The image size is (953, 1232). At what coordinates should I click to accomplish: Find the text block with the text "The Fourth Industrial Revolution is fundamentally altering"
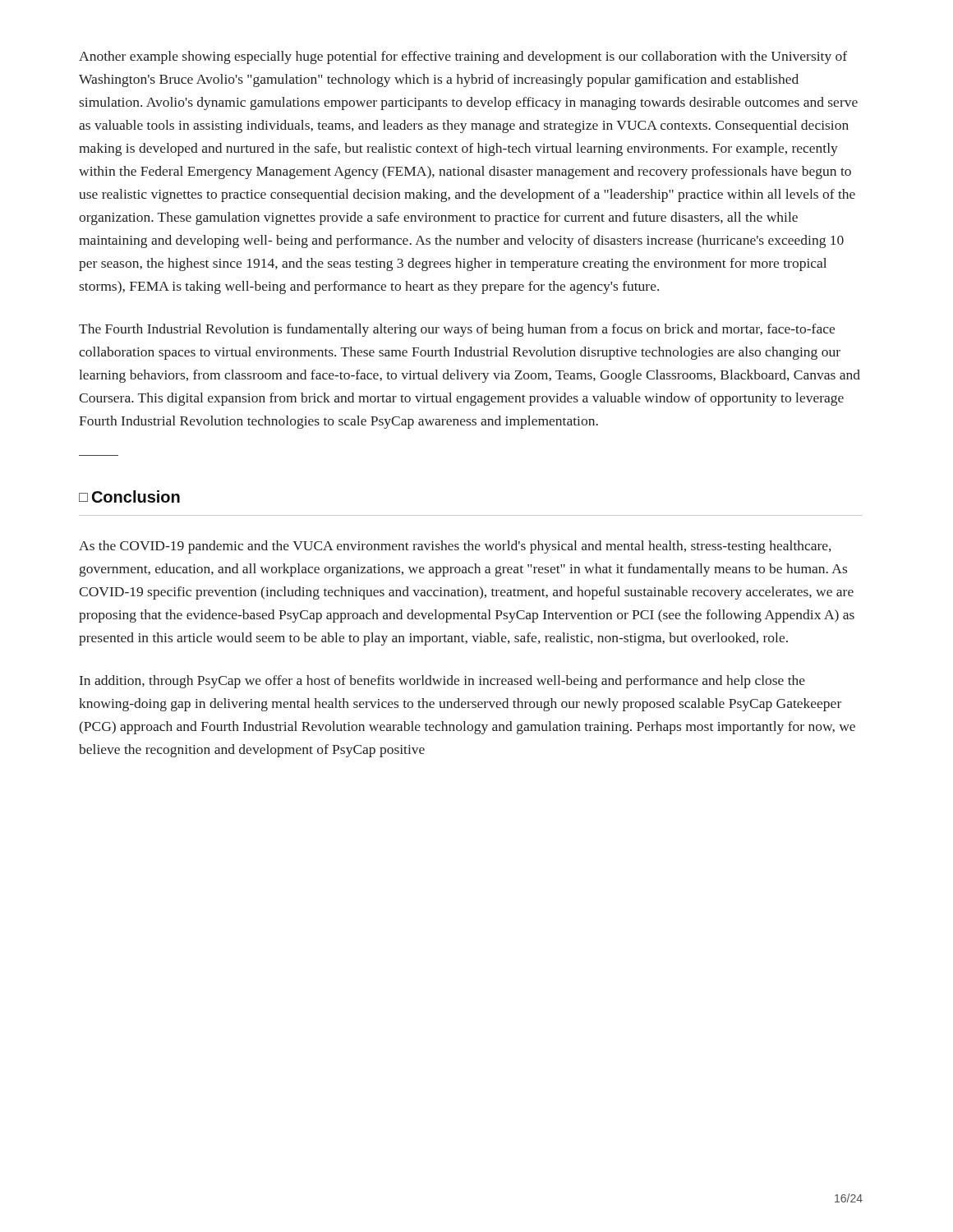[469, 375]
